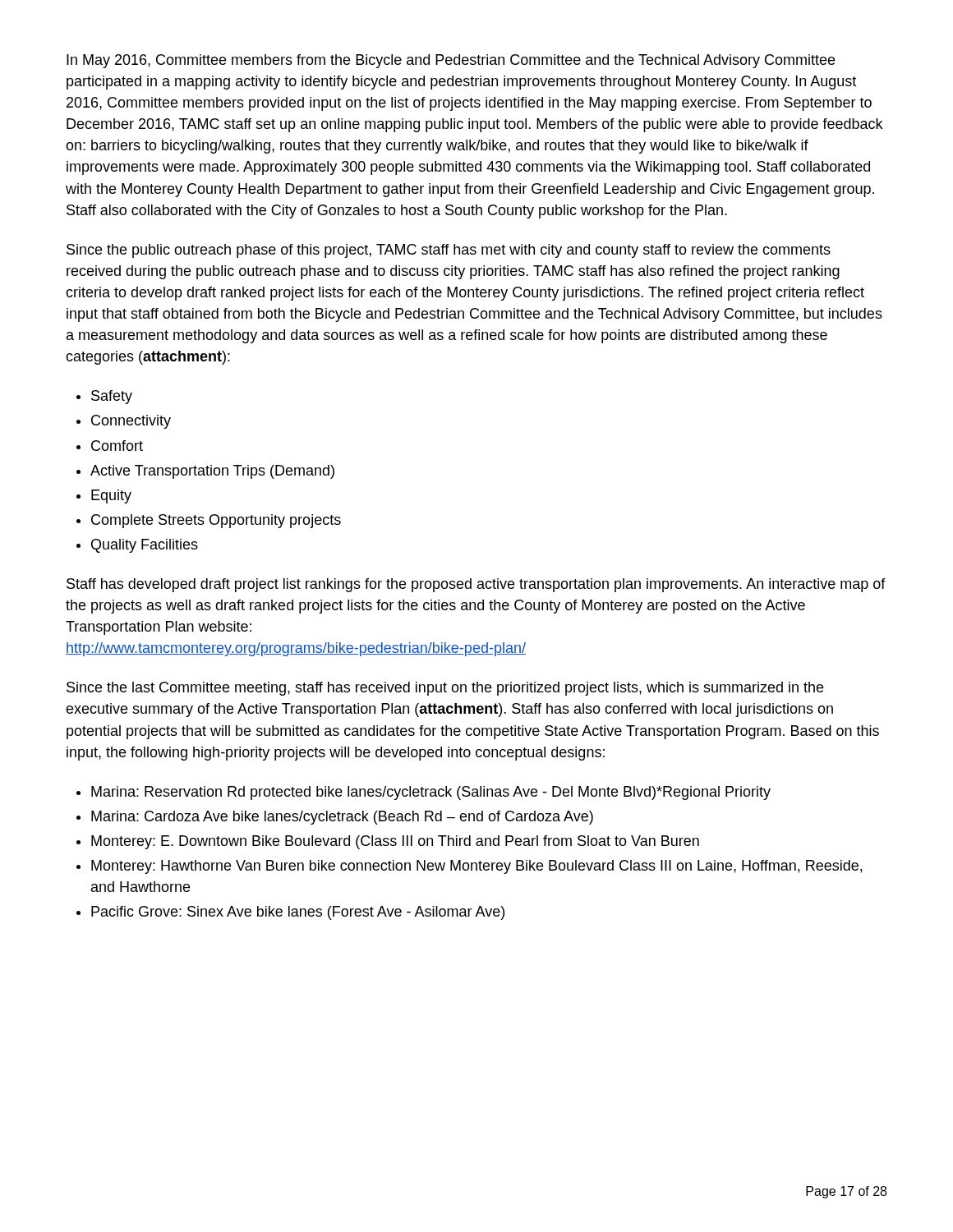Locate the passage starting "Quality Facilities"
953x1232 pixels.
click(x=144, y=544)
